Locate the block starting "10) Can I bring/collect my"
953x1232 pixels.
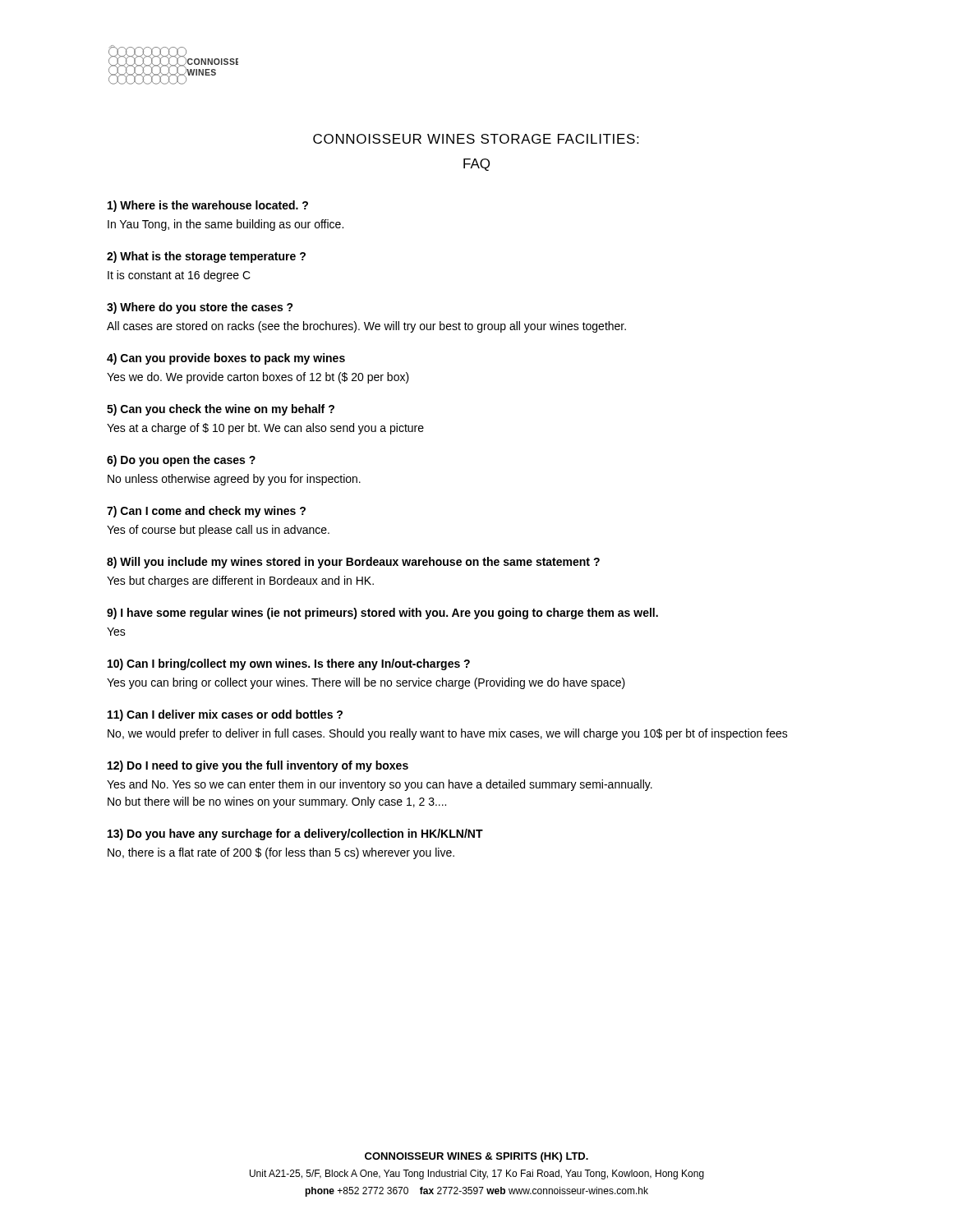point(476,673)
